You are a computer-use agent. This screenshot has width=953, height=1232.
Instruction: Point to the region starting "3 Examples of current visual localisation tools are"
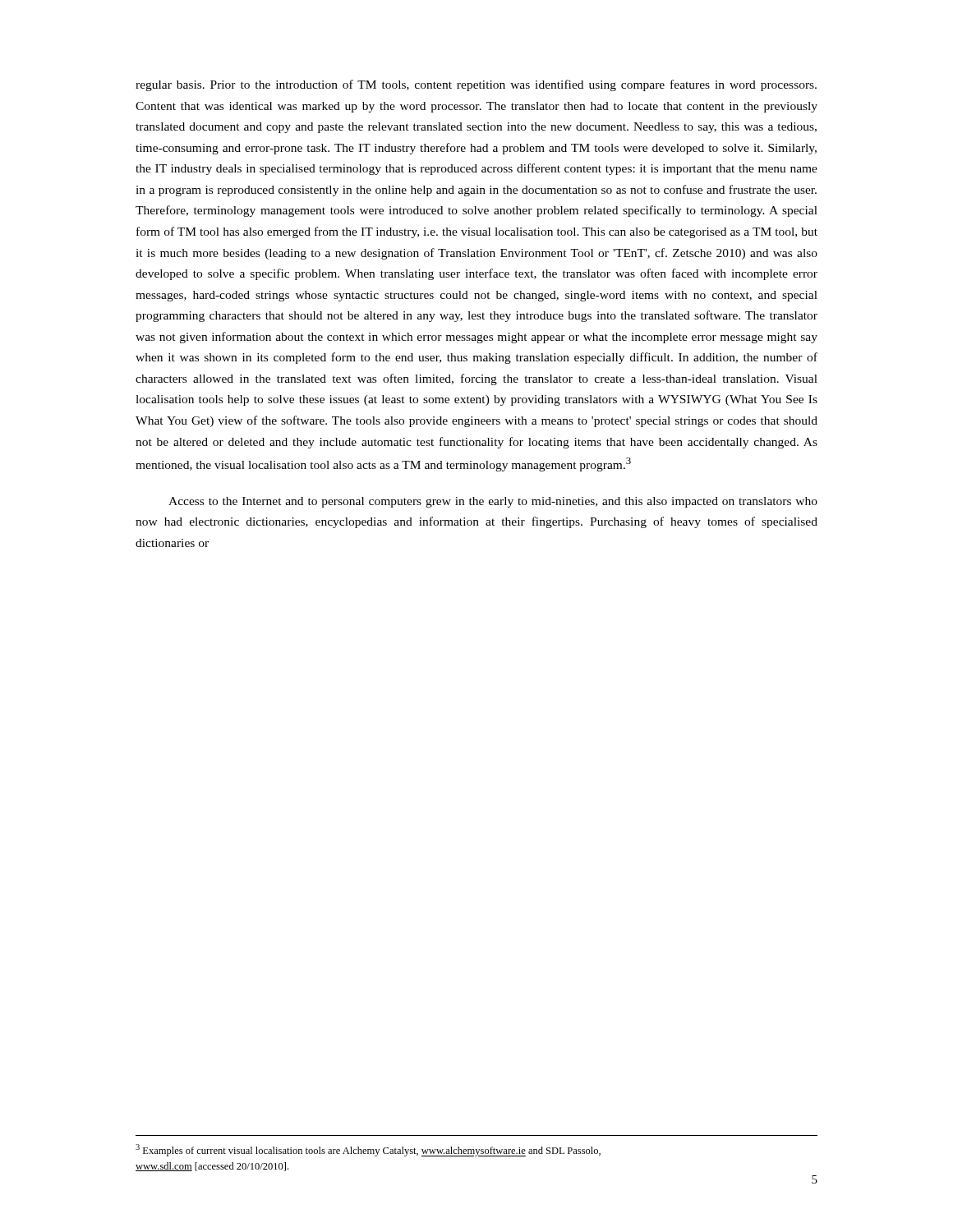(x=368, y=1158)
